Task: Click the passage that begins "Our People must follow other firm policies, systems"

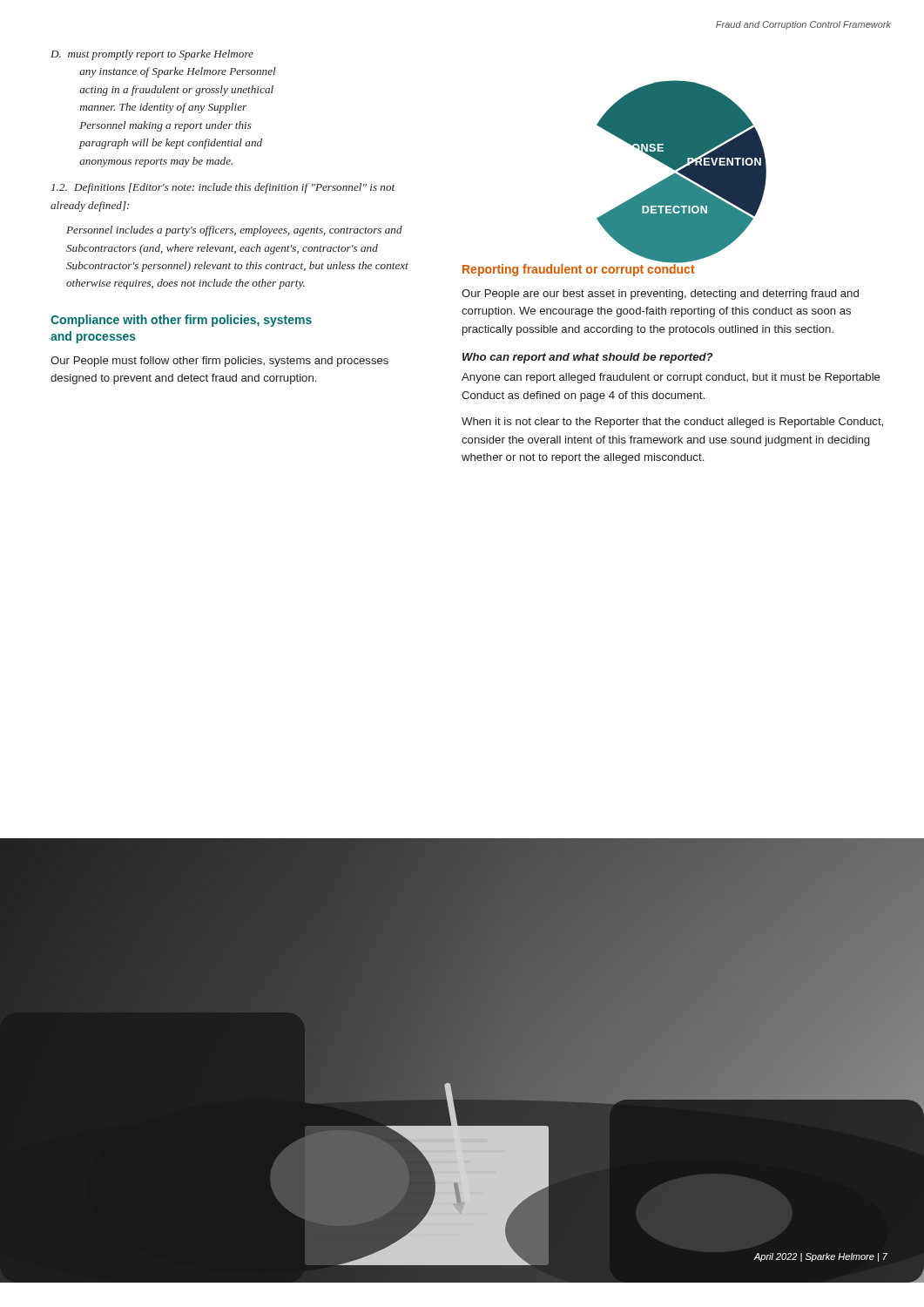Action: [x=220, y=369]
